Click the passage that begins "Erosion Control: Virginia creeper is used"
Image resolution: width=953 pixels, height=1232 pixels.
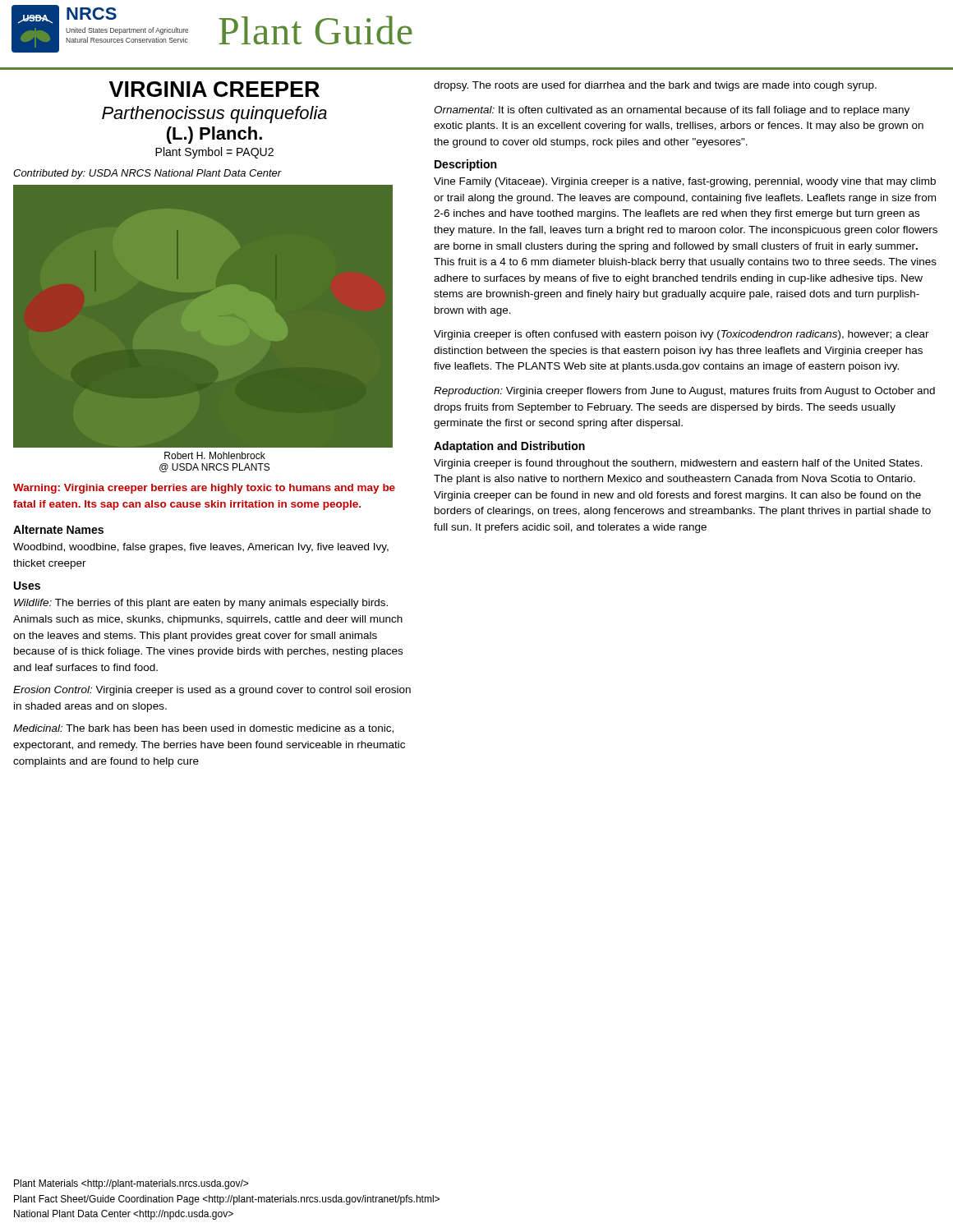click(x=212, y=698)
